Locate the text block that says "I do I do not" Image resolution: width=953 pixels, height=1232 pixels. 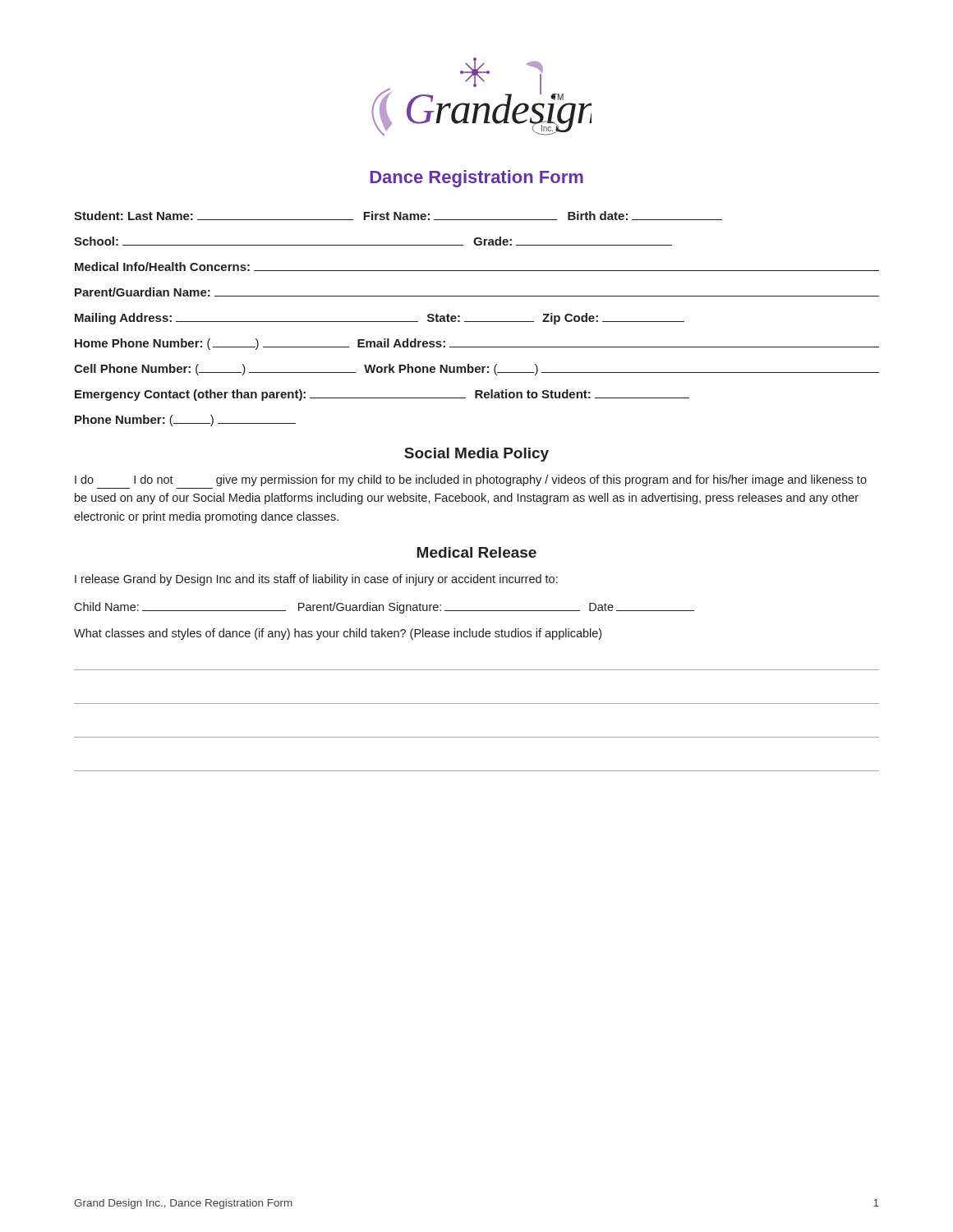[x=470, y=498]
